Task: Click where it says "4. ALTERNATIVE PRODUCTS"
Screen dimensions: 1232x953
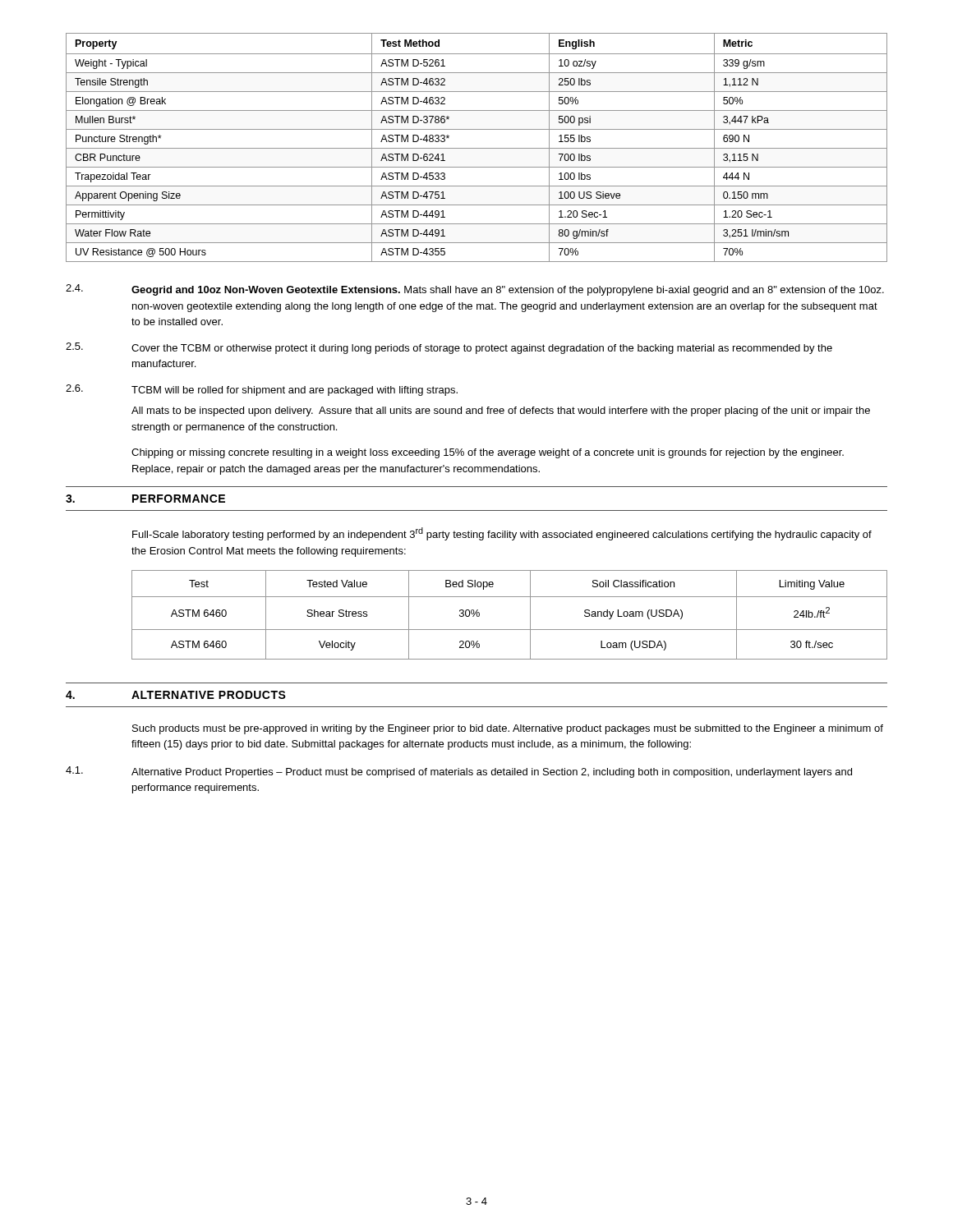Action: click(176, 695)
